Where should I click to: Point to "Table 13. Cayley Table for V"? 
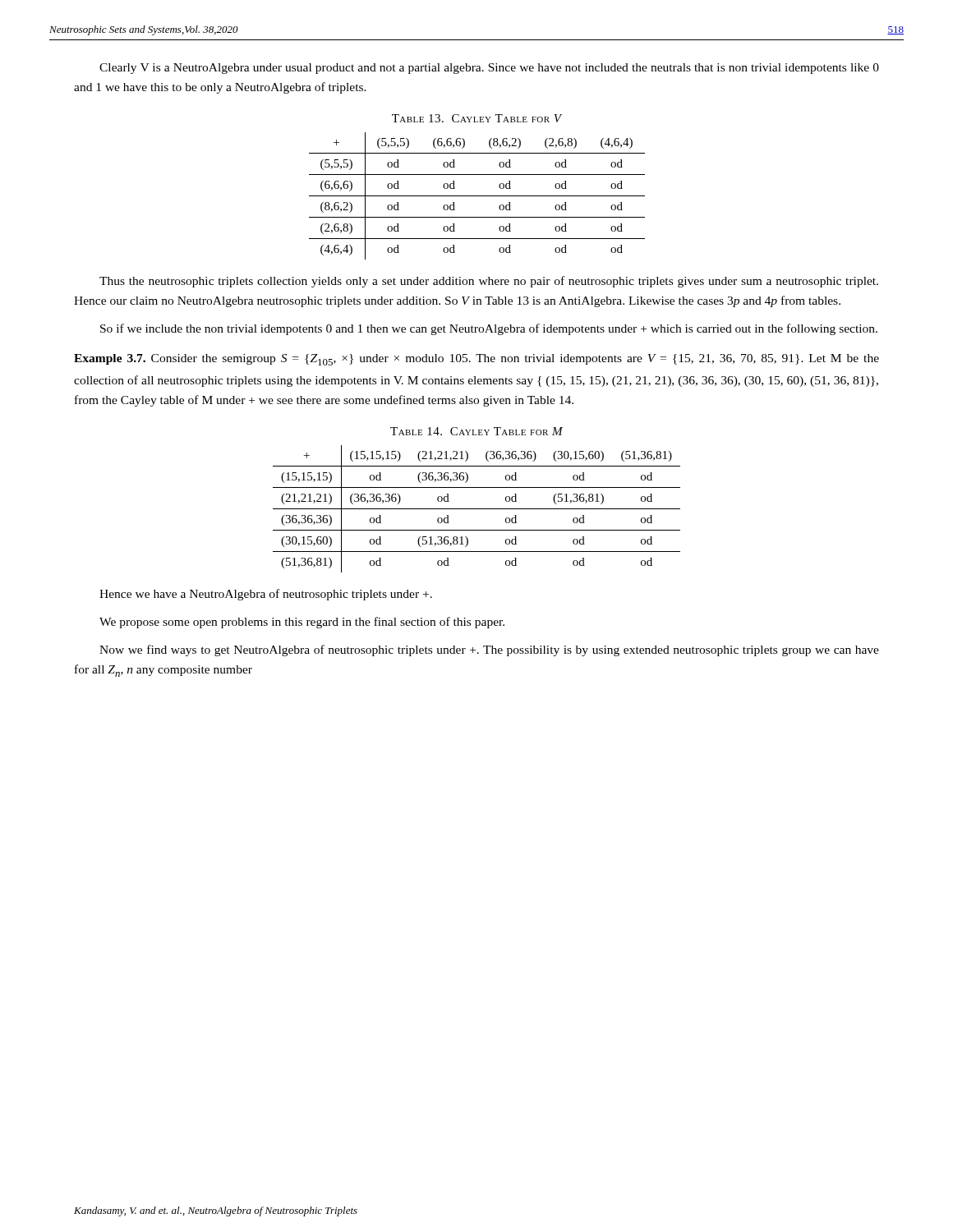pos(476,118)
